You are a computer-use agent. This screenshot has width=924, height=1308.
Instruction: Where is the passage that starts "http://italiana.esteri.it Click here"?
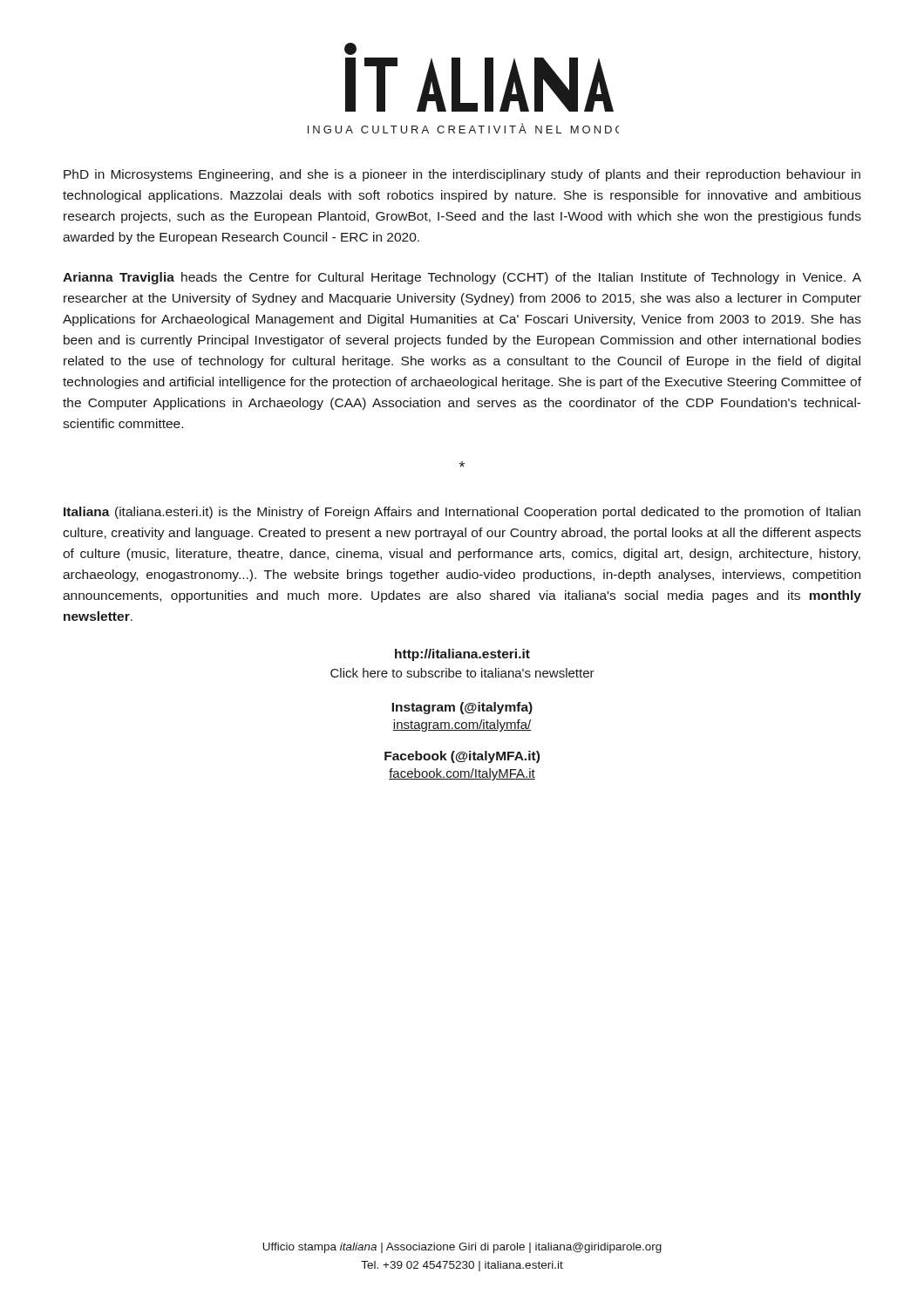click(x=462, y=714)
